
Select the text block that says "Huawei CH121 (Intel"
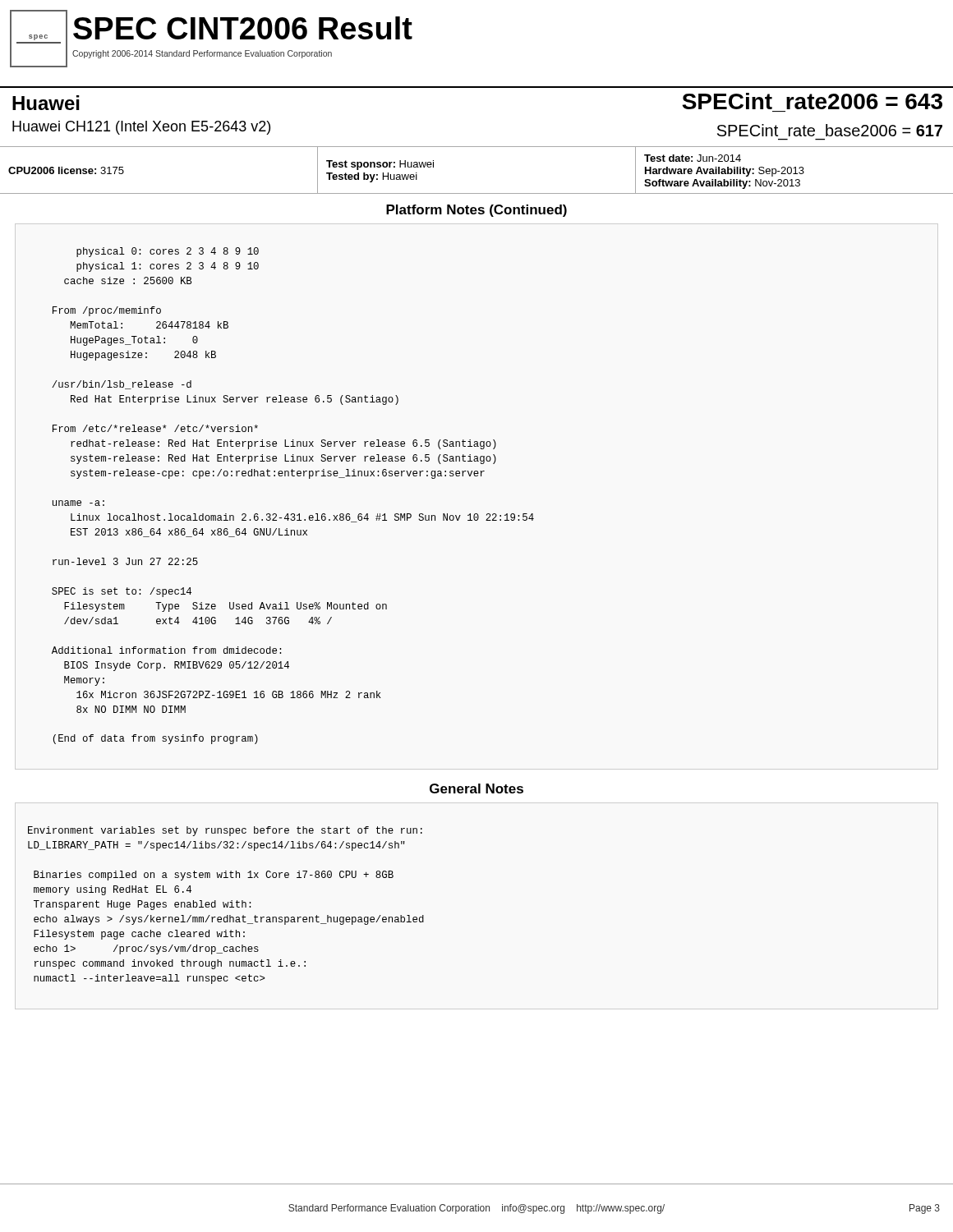coord(141,126)
